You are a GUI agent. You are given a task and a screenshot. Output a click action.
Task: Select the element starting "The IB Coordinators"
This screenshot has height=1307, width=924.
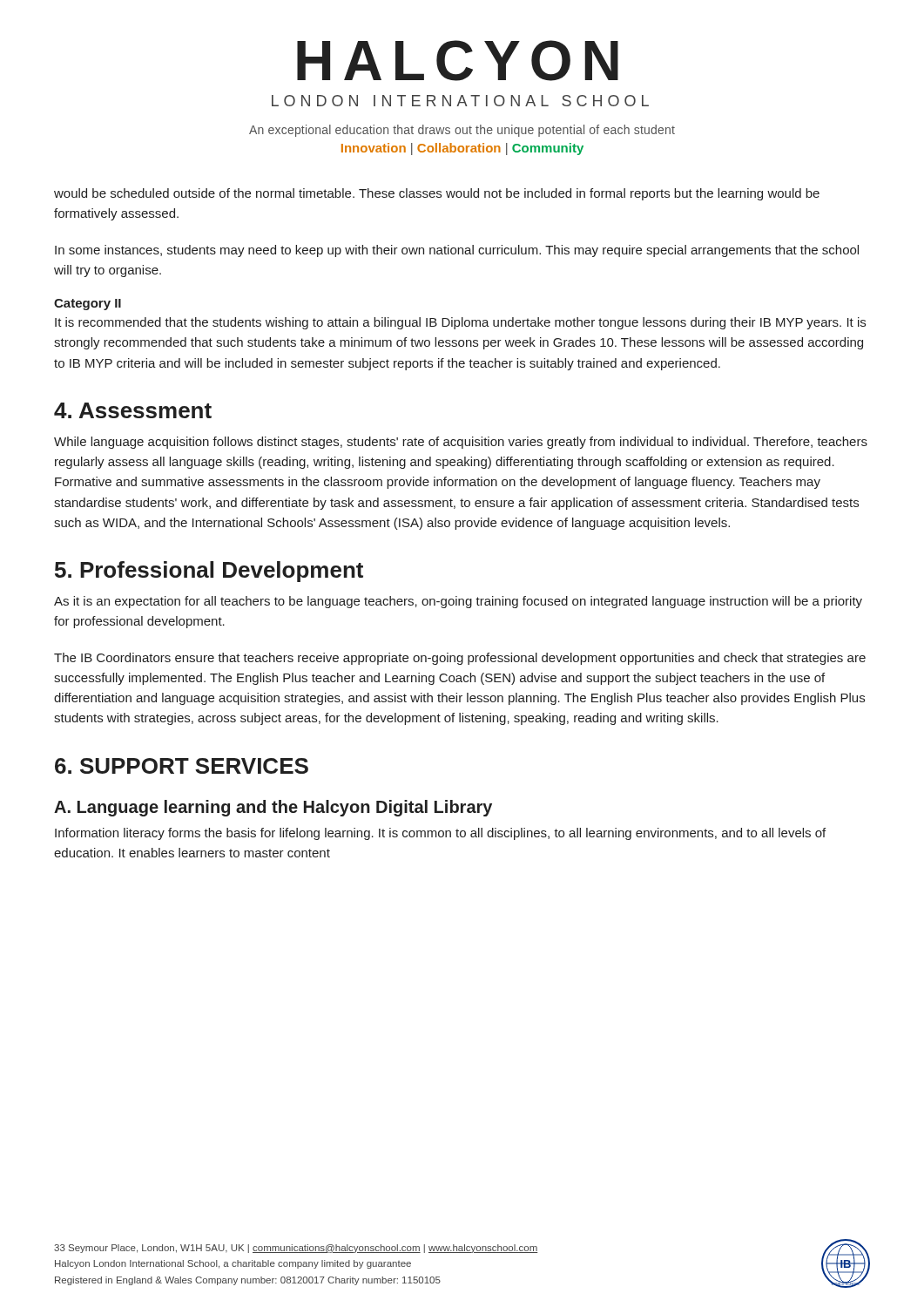460,687
